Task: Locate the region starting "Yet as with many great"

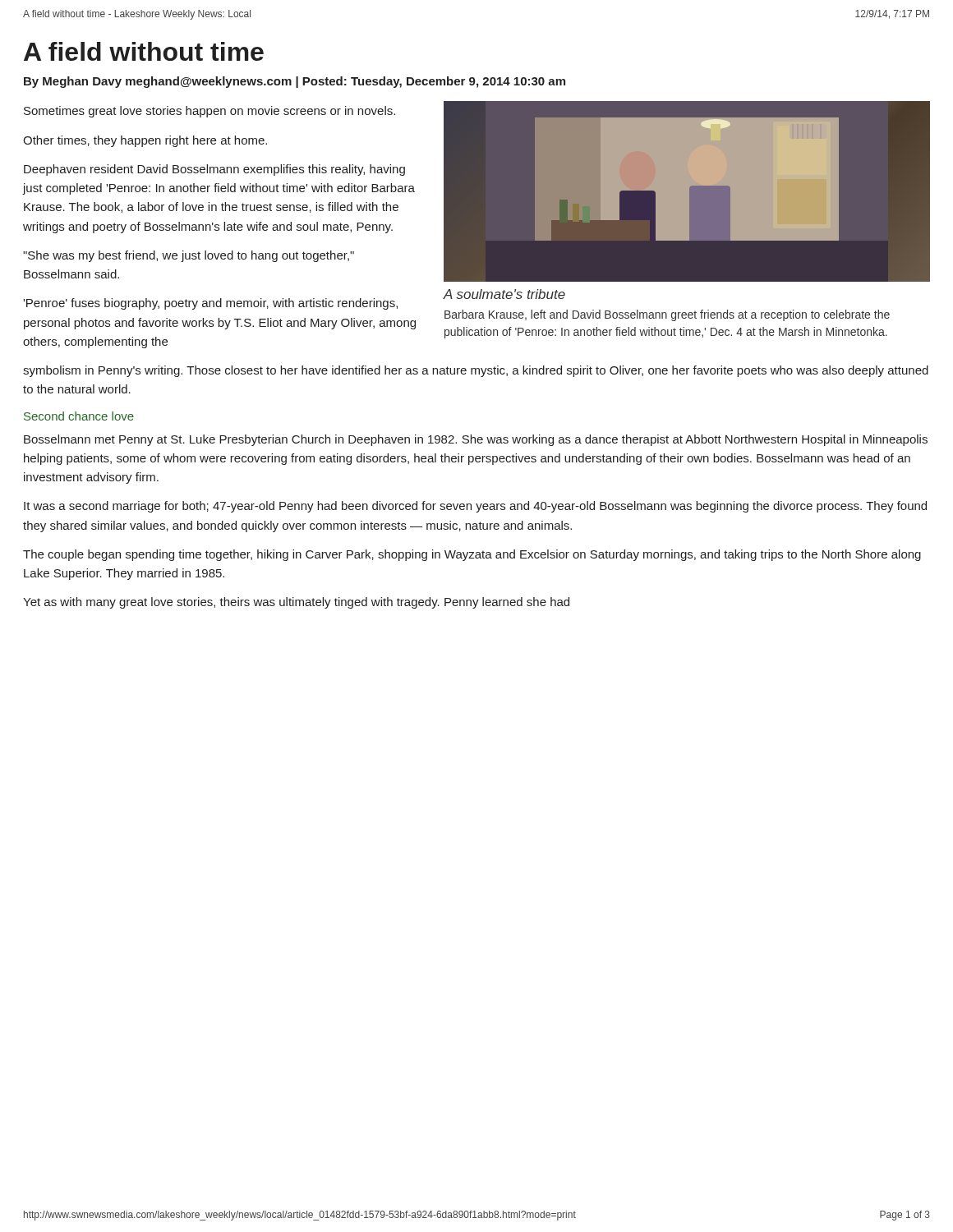Action: tap(297, 602)
